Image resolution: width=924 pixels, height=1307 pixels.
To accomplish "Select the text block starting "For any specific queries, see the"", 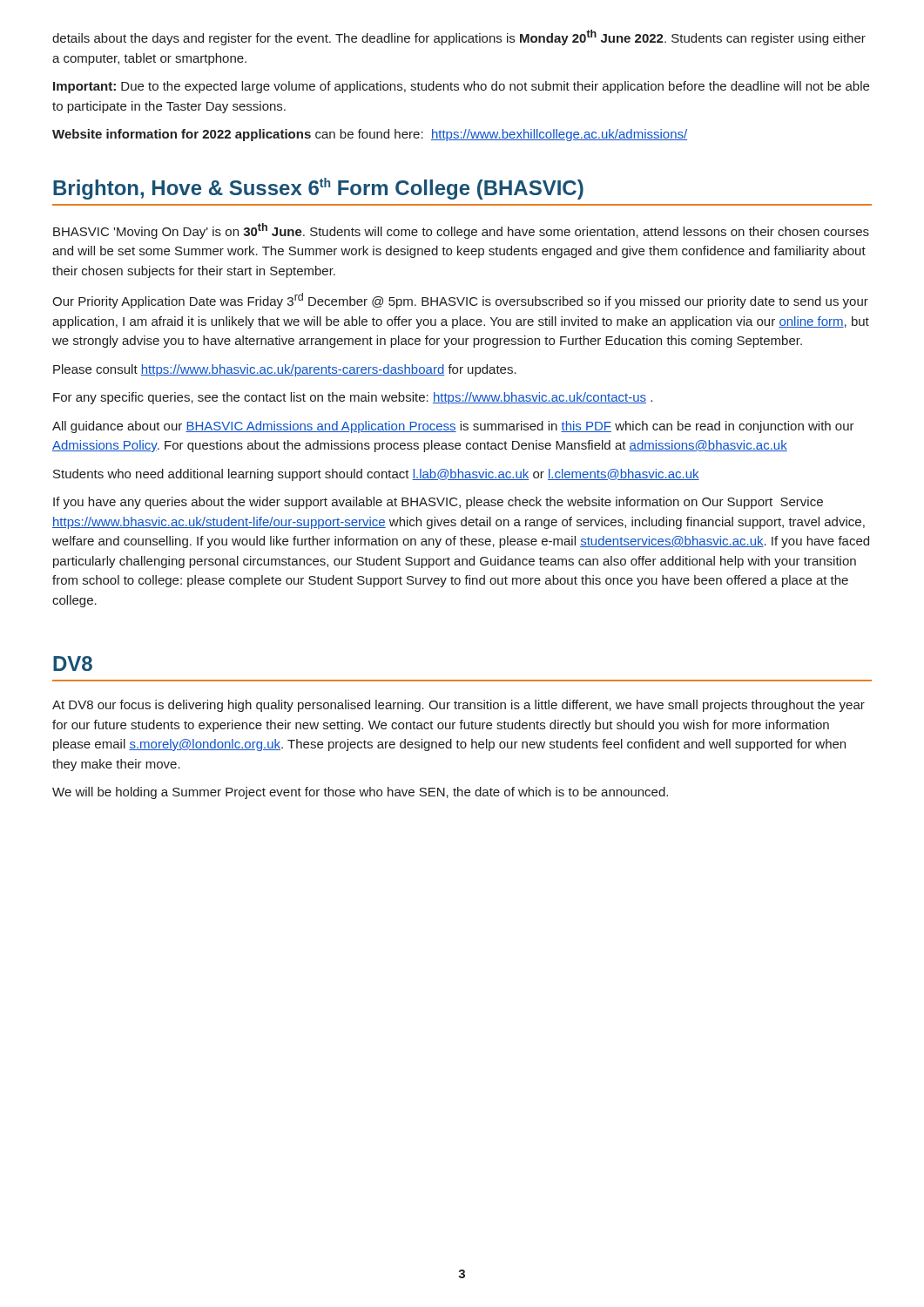I will pos(462,398).
